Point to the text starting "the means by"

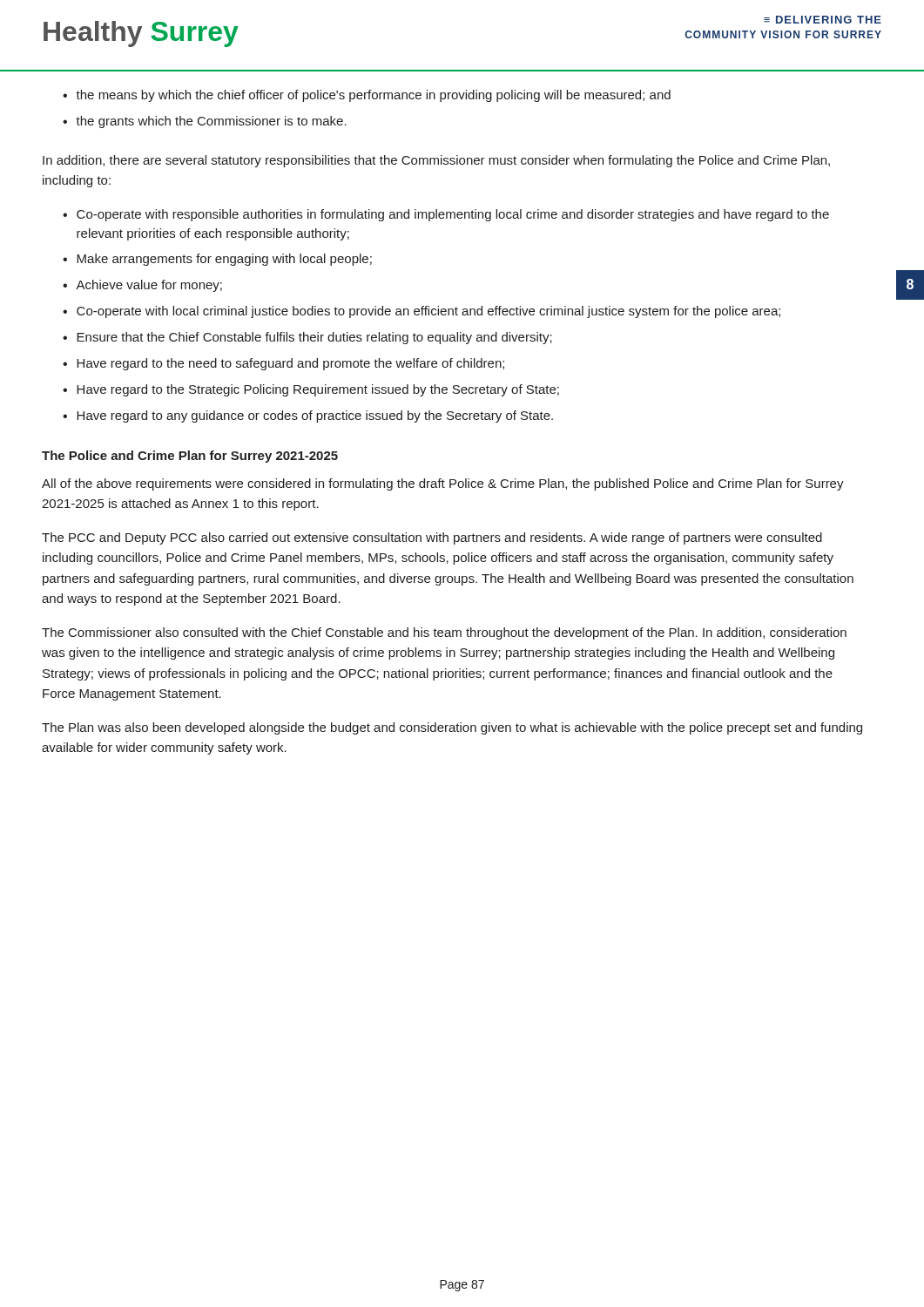(x=471, y=95)
